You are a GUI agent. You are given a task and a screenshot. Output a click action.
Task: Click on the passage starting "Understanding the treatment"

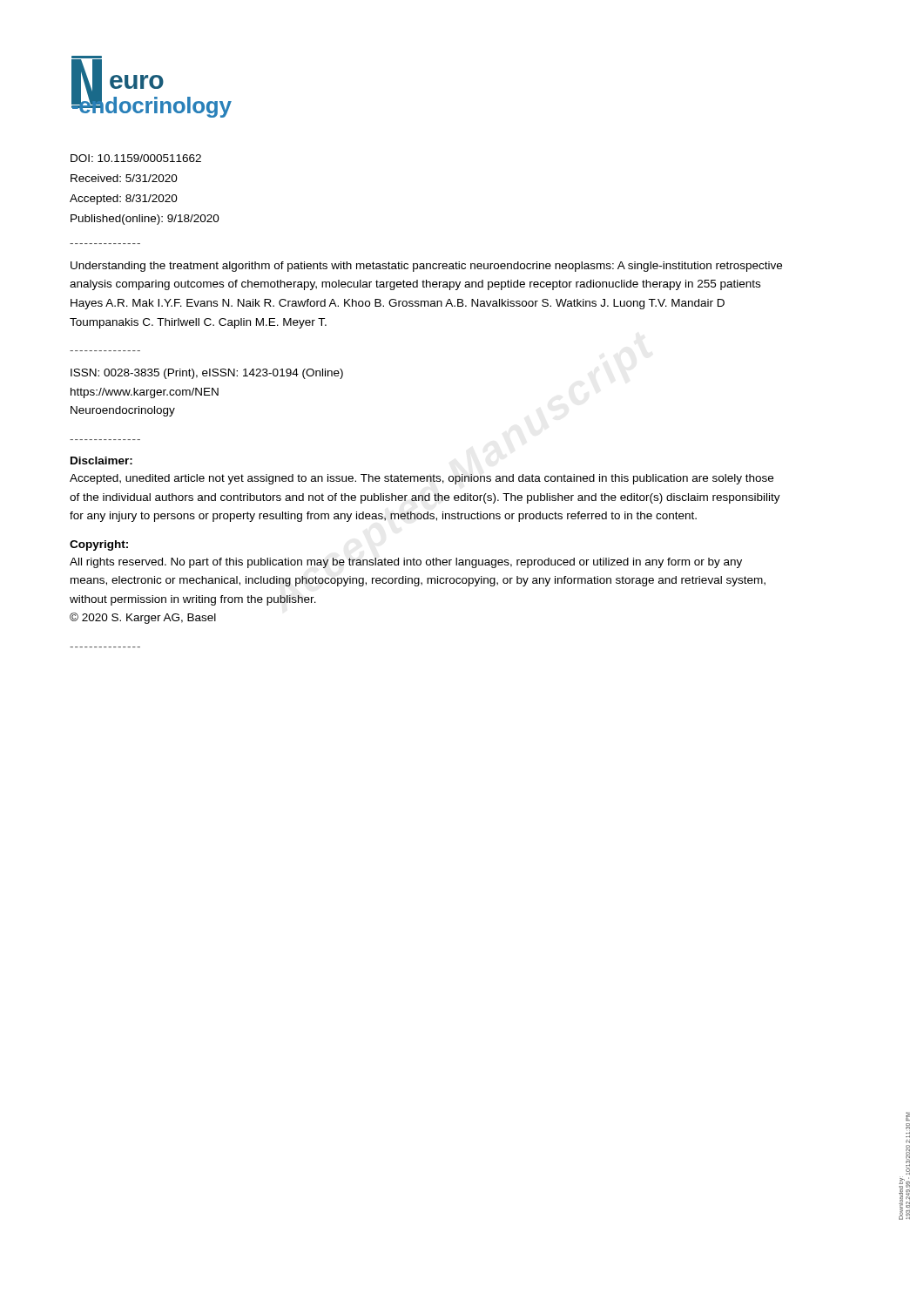(x=426, y=293)
